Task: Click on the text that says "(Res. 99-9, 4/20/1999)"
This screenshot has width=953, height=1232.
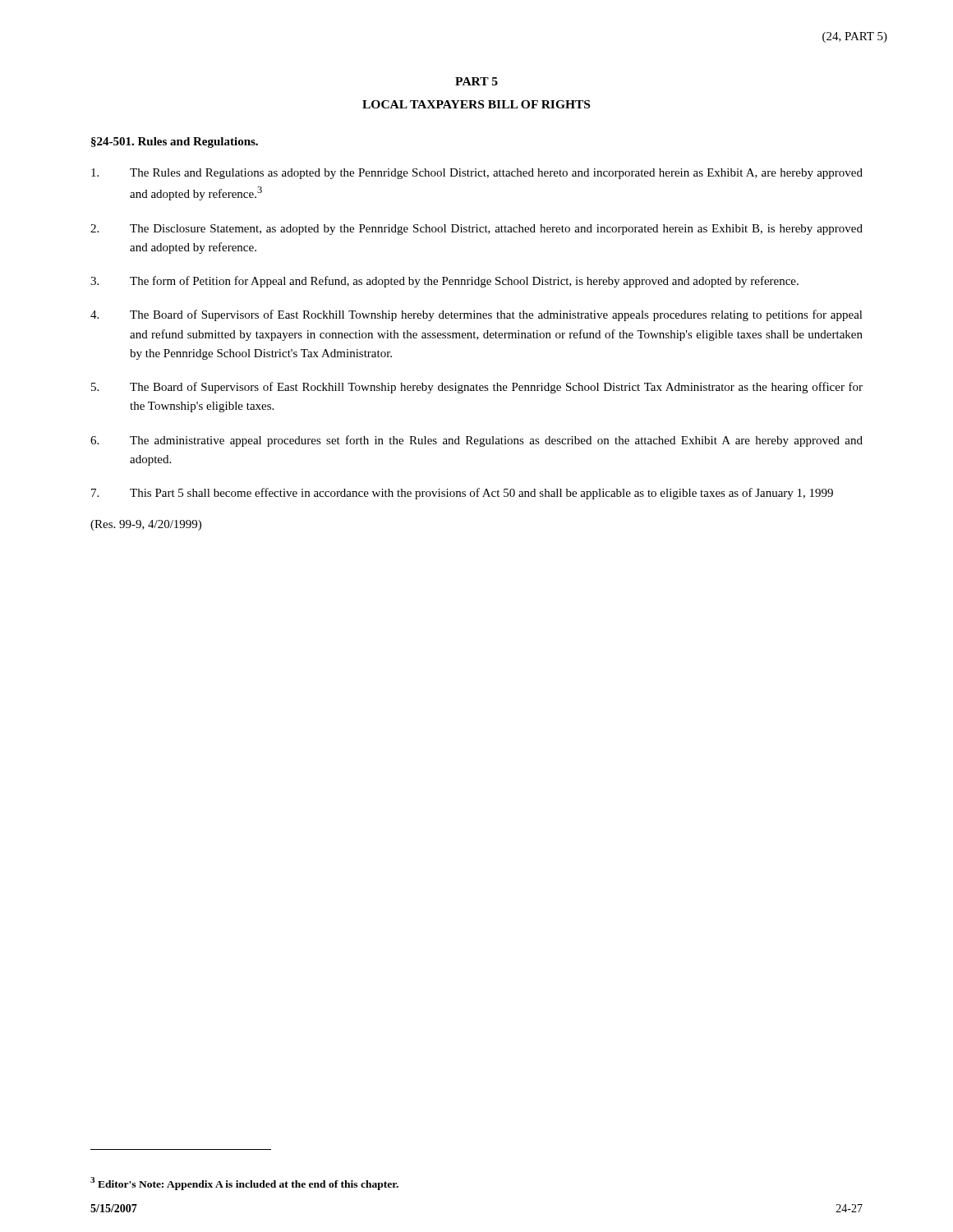Action: coord(146,524)
